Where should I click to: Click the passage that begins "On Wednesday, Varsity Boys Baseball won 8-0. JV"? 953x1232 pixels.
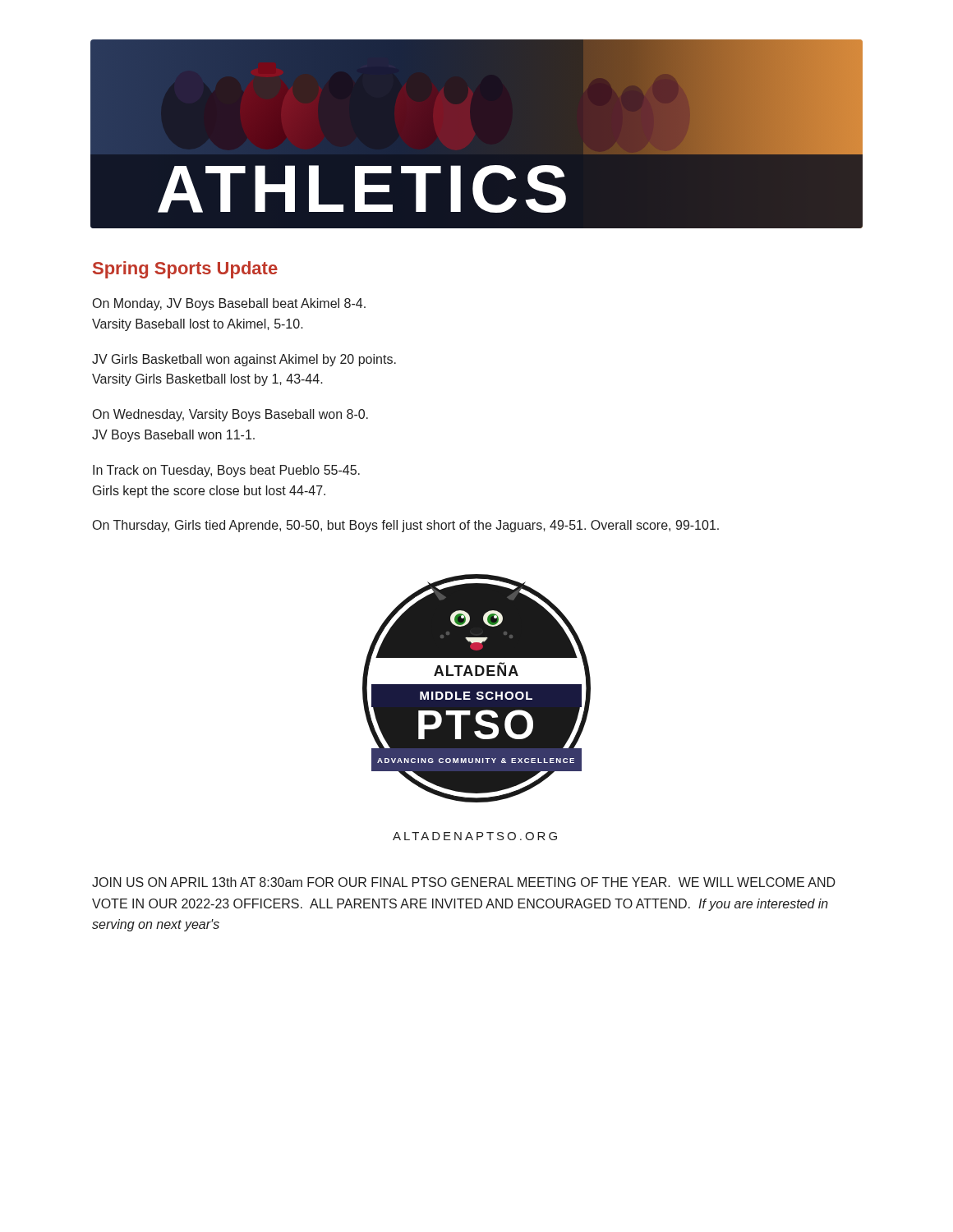click(x=230, y=425)
